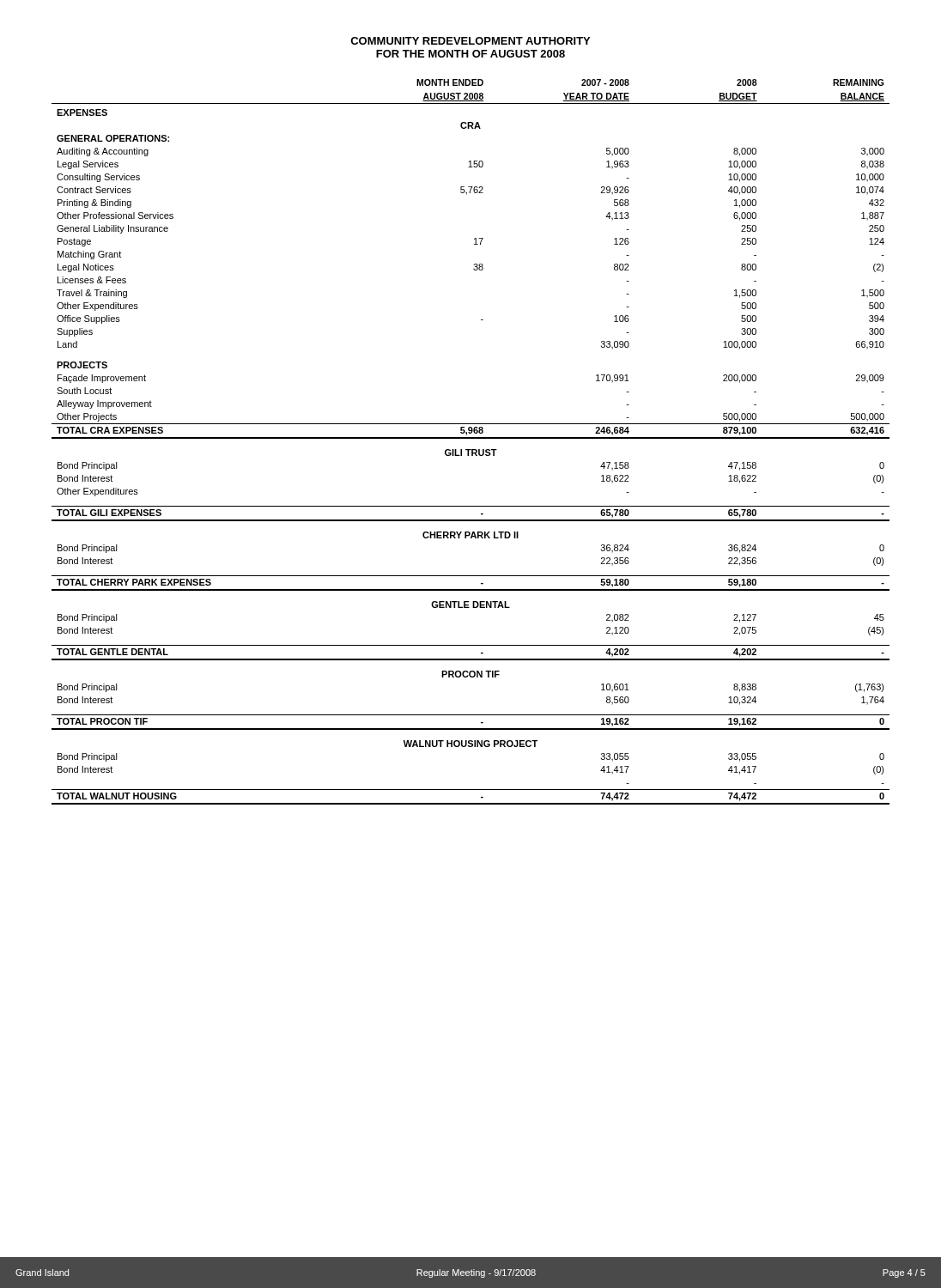Click on the title containing "COMMUNITY REDEVELOPMENT AUTHORITY"

pos(470,47)
